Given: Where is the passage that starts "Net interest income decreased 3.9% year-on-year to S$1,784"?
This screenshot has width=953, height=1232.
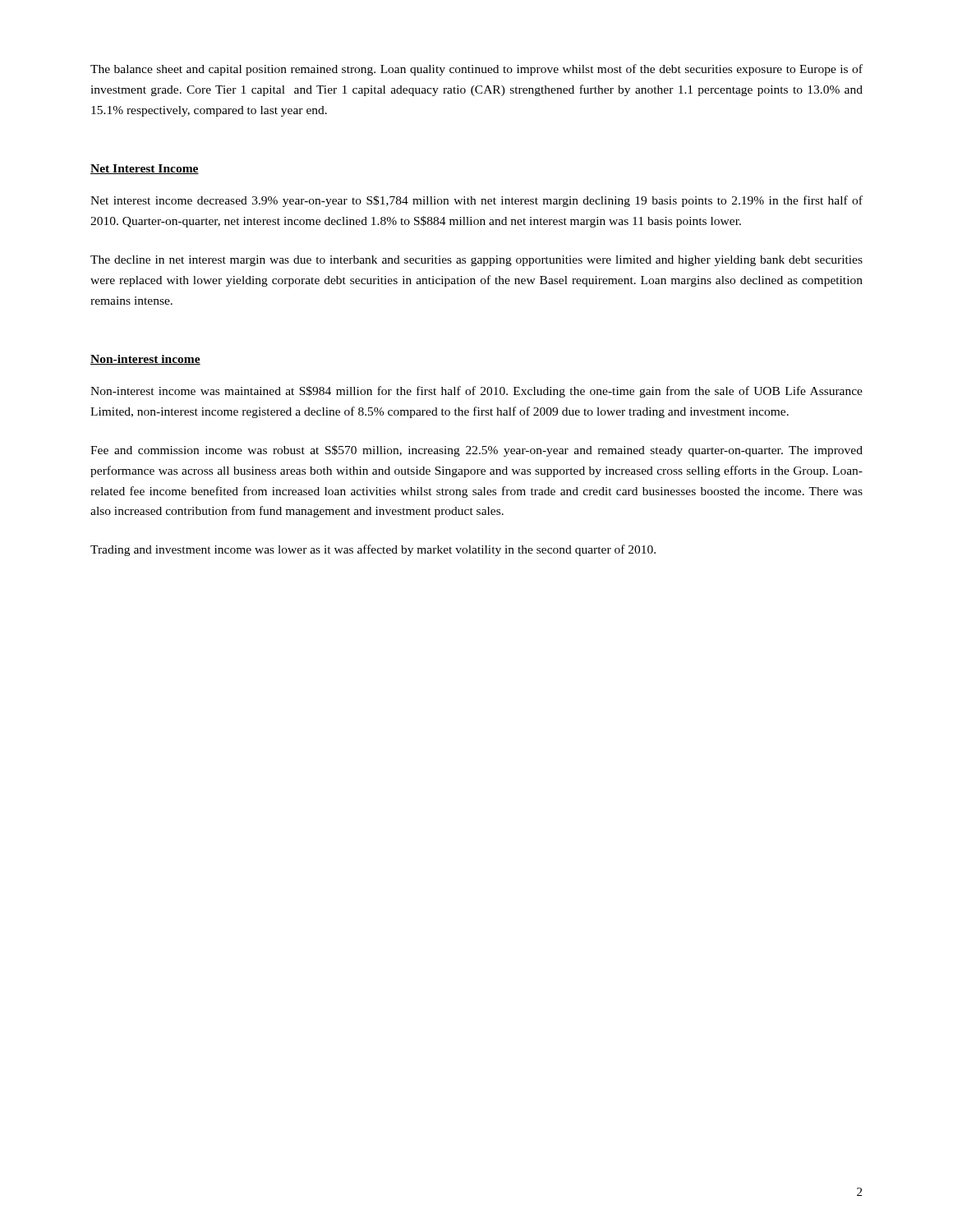Looking at the screenshot, I should 476,210.
